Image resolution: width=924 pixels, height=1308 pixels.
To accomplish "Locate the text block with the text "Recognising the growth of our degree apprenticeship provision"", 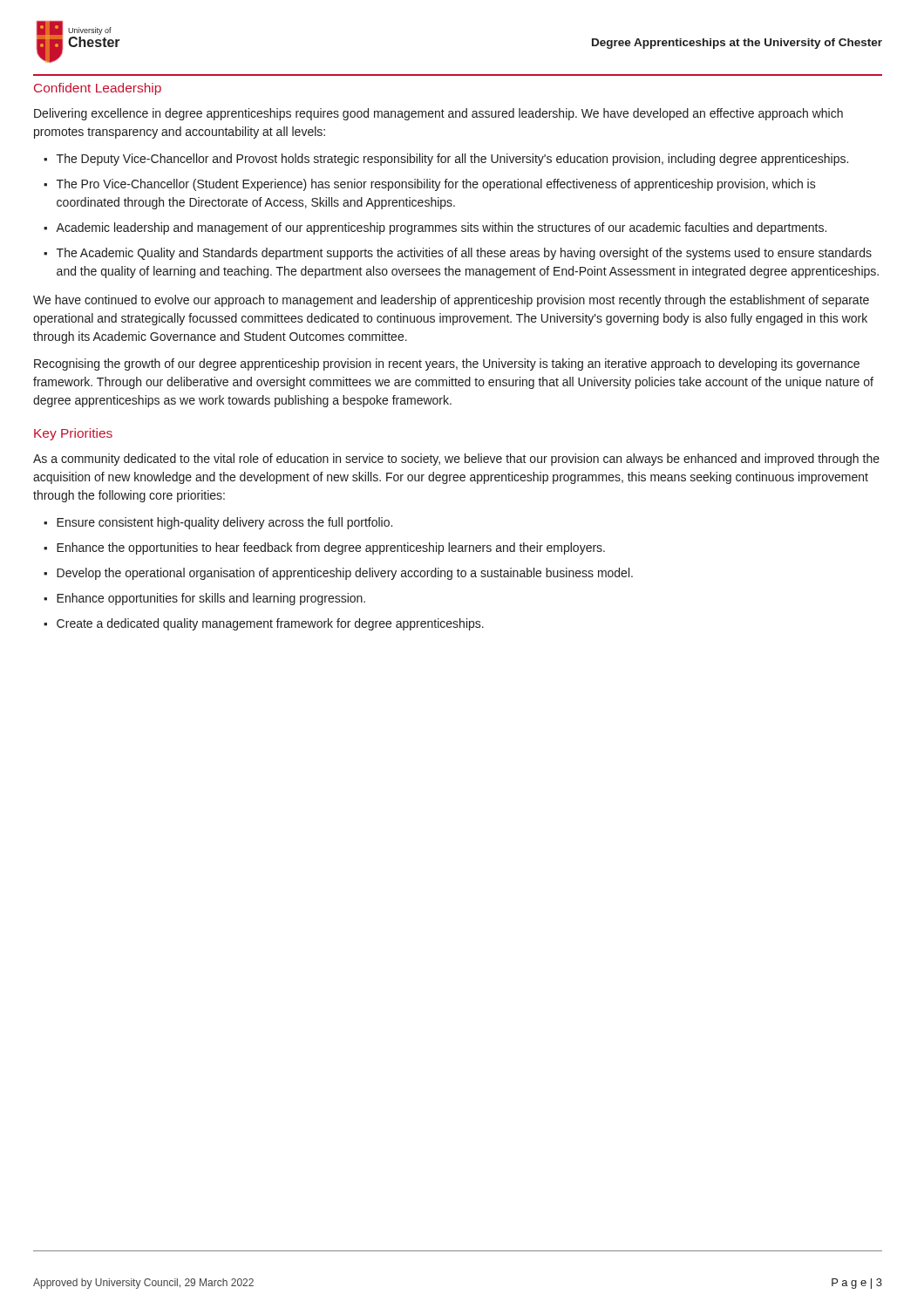I will [453, 382].
